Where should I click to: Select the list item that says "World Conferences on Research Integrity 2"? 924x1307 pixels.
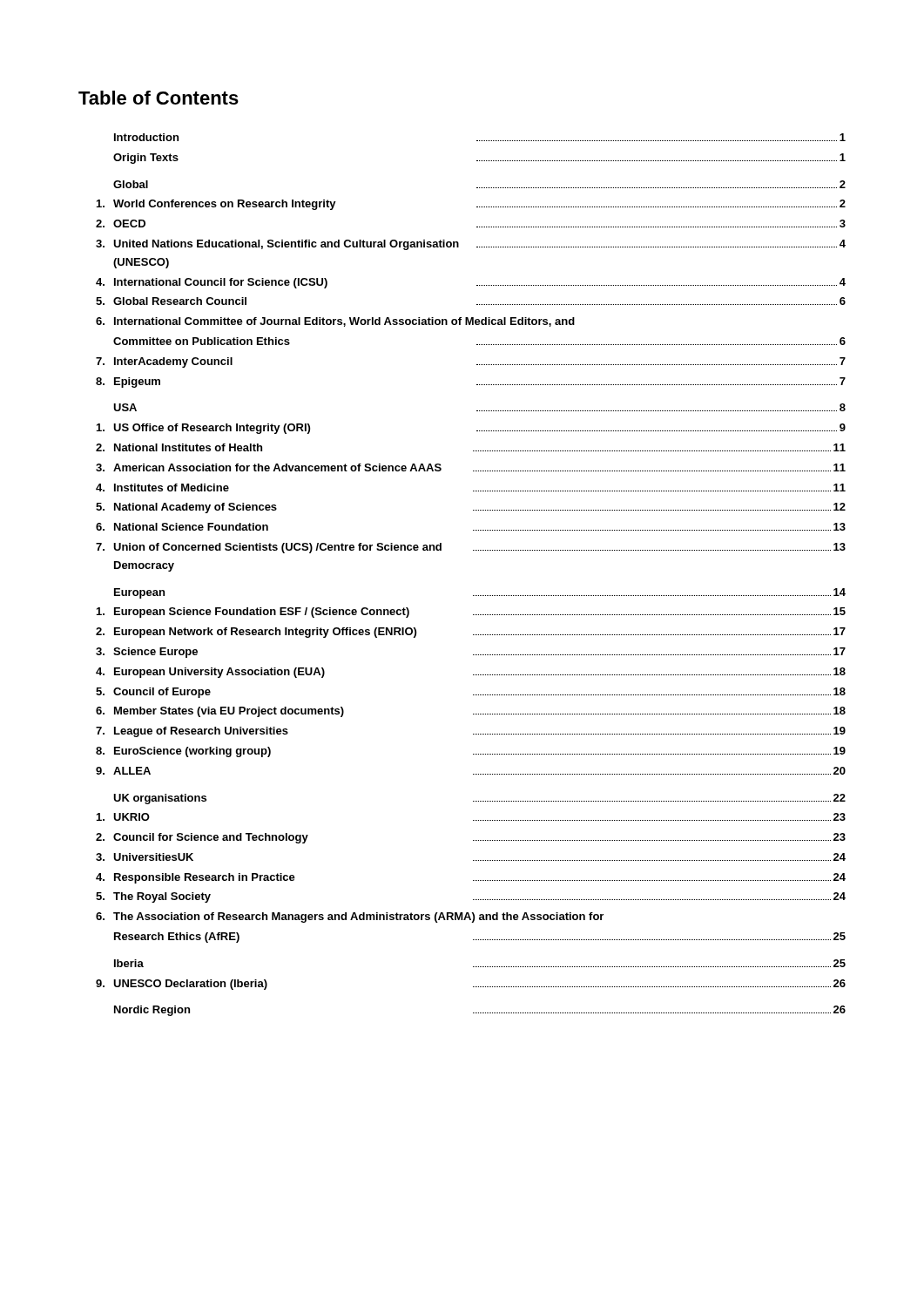coord(471,205)
